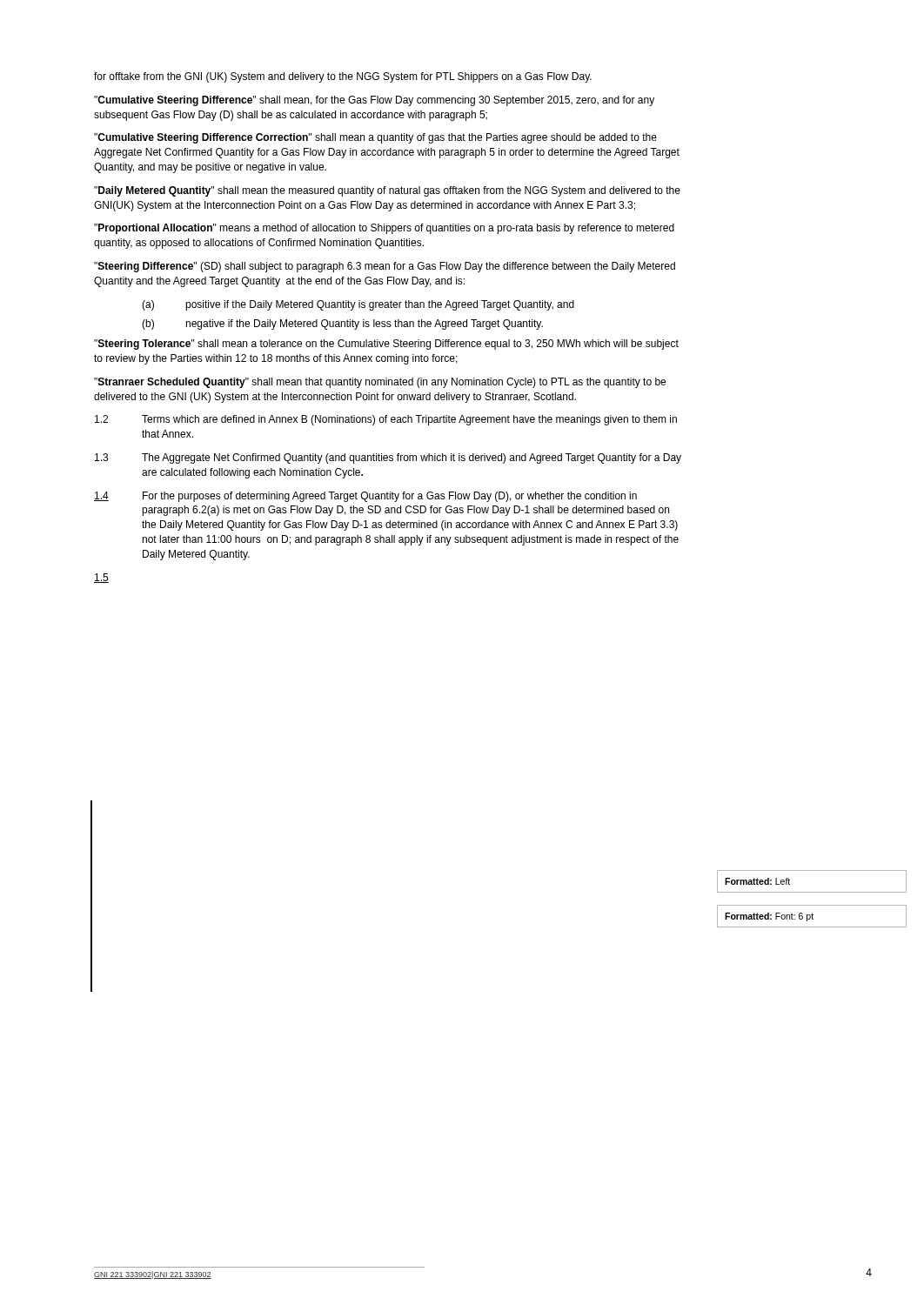Screen dimensions: 1305x924
Task: Find the text block that says ""Daily Metered Quantity" shall mean the measured"
Action: point(387,198)
